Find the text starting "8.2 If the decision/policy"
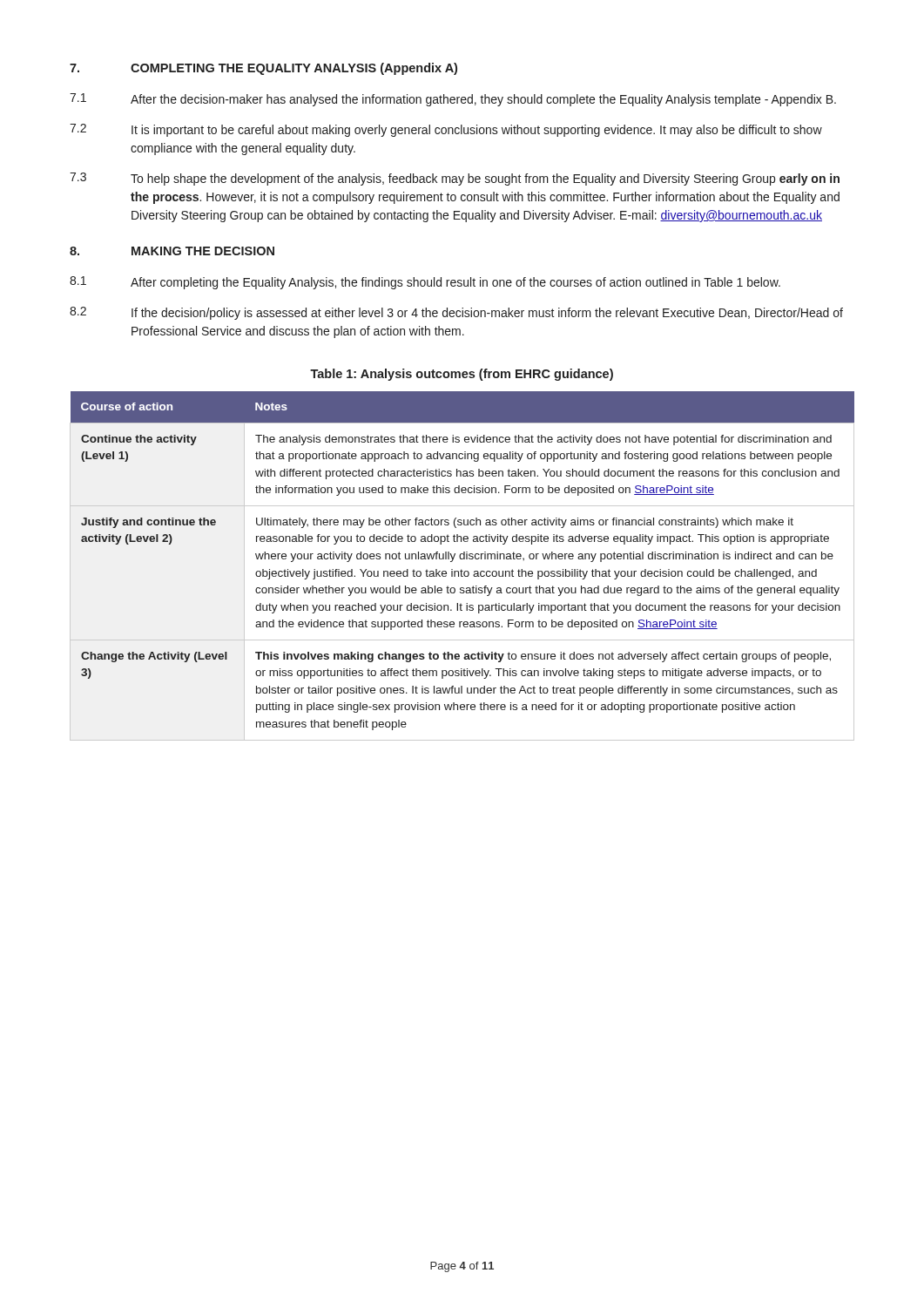Viewport: 924px width, 1307px height. coord(462,322)
